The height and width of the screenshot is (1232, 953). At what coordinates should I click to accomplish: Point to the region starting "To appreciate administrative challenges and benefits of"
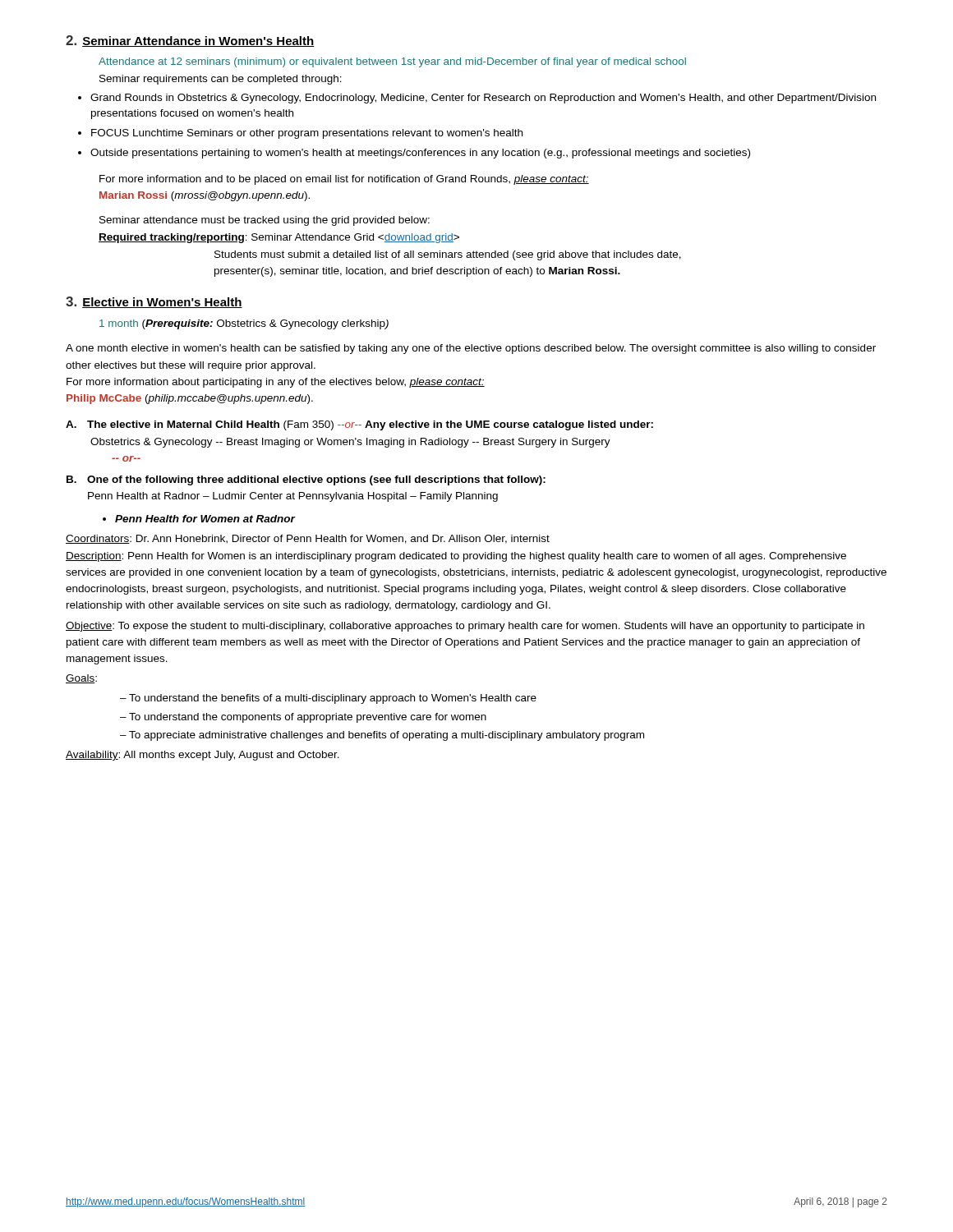pyautogui.click(x=387, y=735)
